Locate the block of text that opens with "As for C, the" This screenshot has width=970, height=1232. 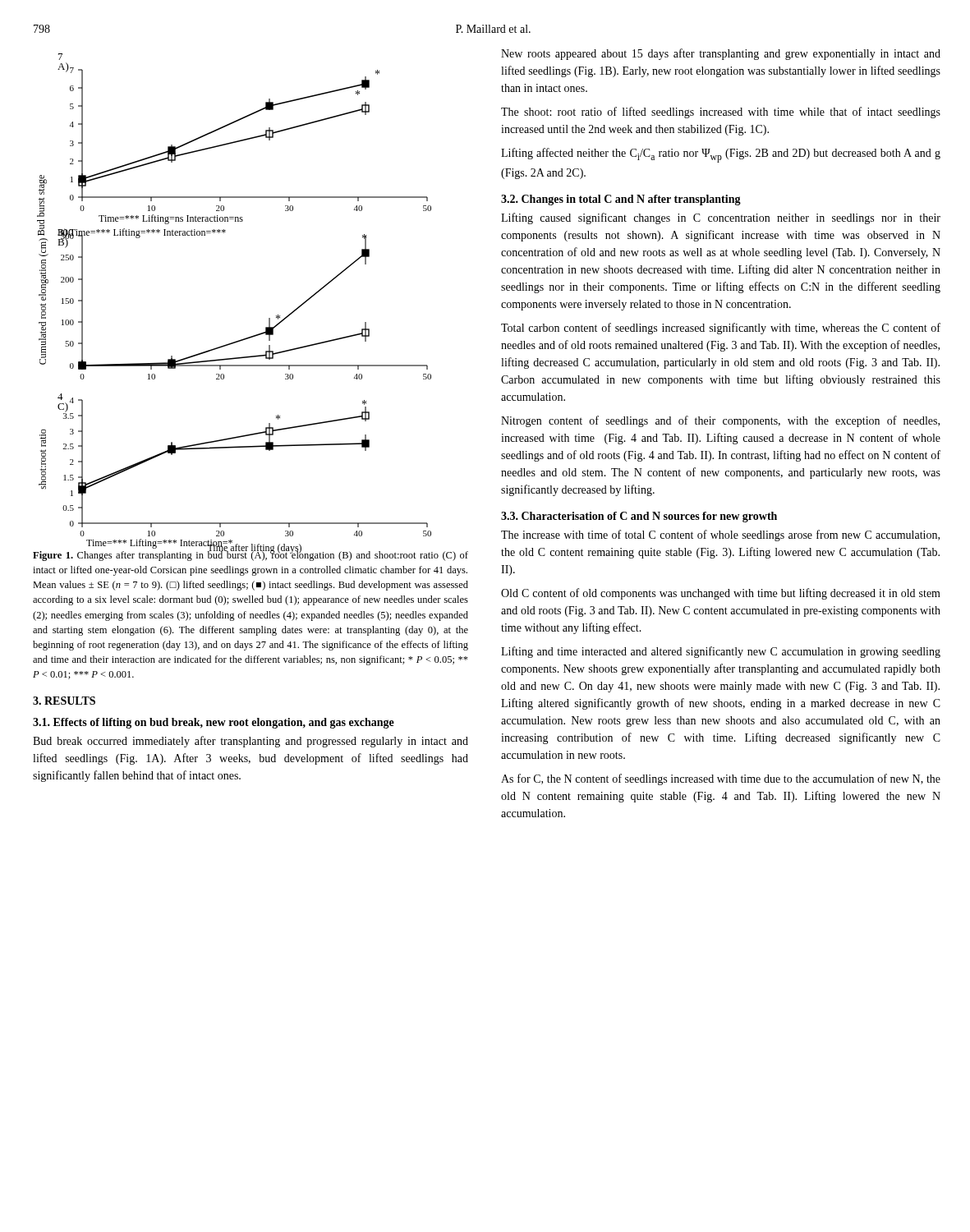[x=721, y=796]
